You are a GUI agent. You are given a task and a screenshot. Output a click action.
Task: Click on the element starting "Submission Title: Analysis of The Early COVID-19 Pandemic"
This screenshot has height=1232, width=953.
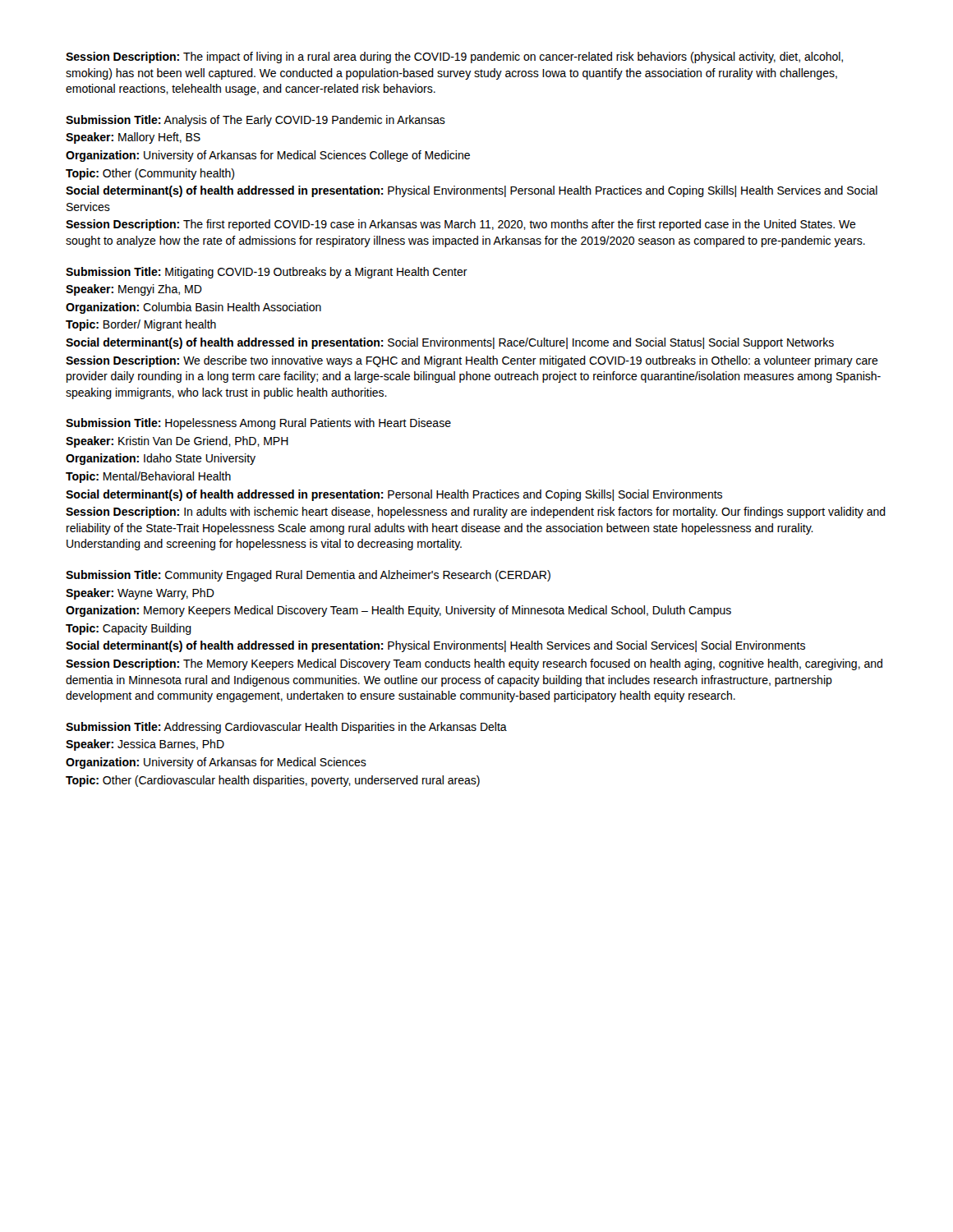[476, 181]
